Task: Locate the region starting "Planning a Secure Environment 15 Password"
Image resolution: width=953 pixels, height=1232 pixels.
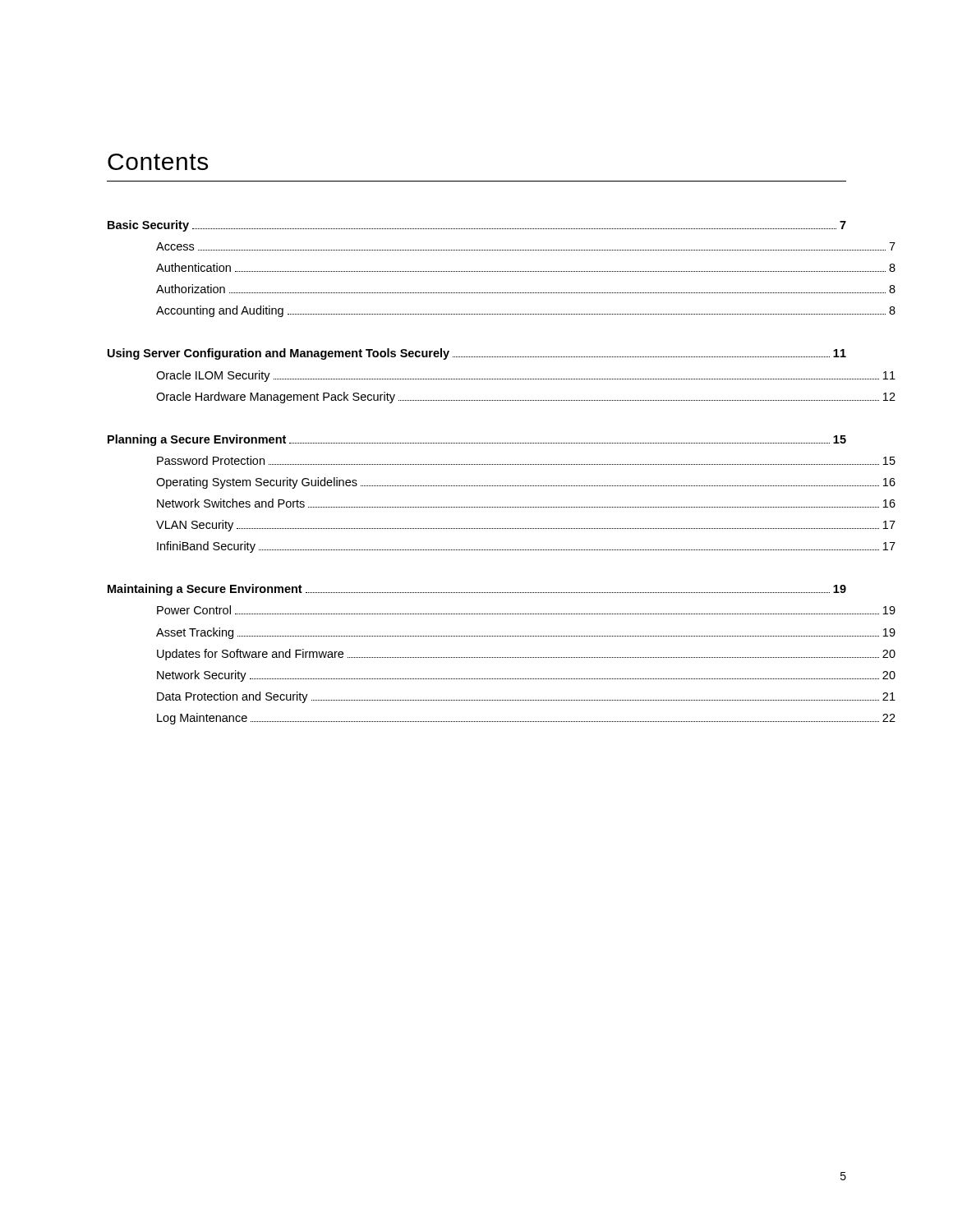Action: coord(476,493)
